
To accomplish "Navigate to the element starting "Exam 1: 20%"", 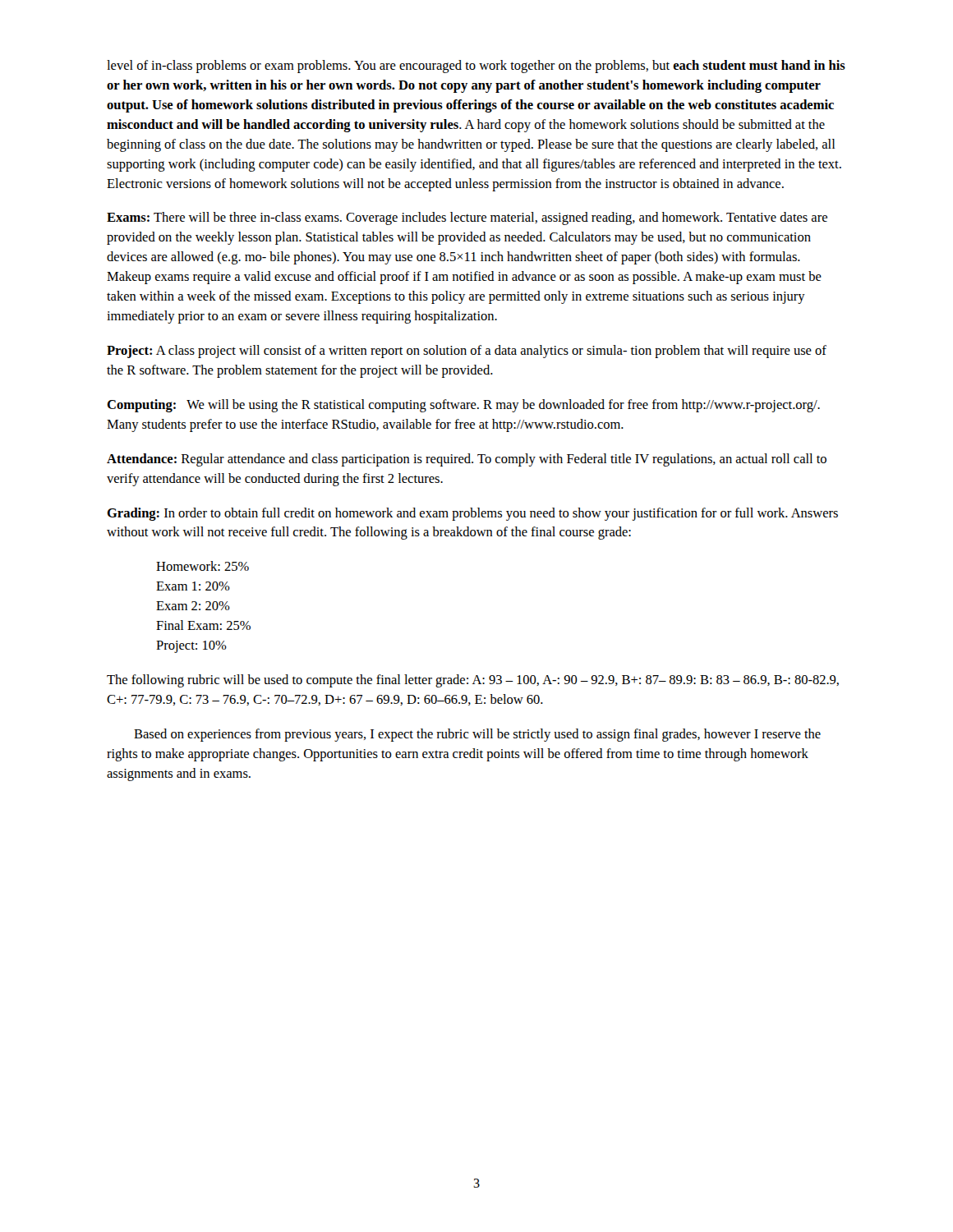I will click(193, 586).
